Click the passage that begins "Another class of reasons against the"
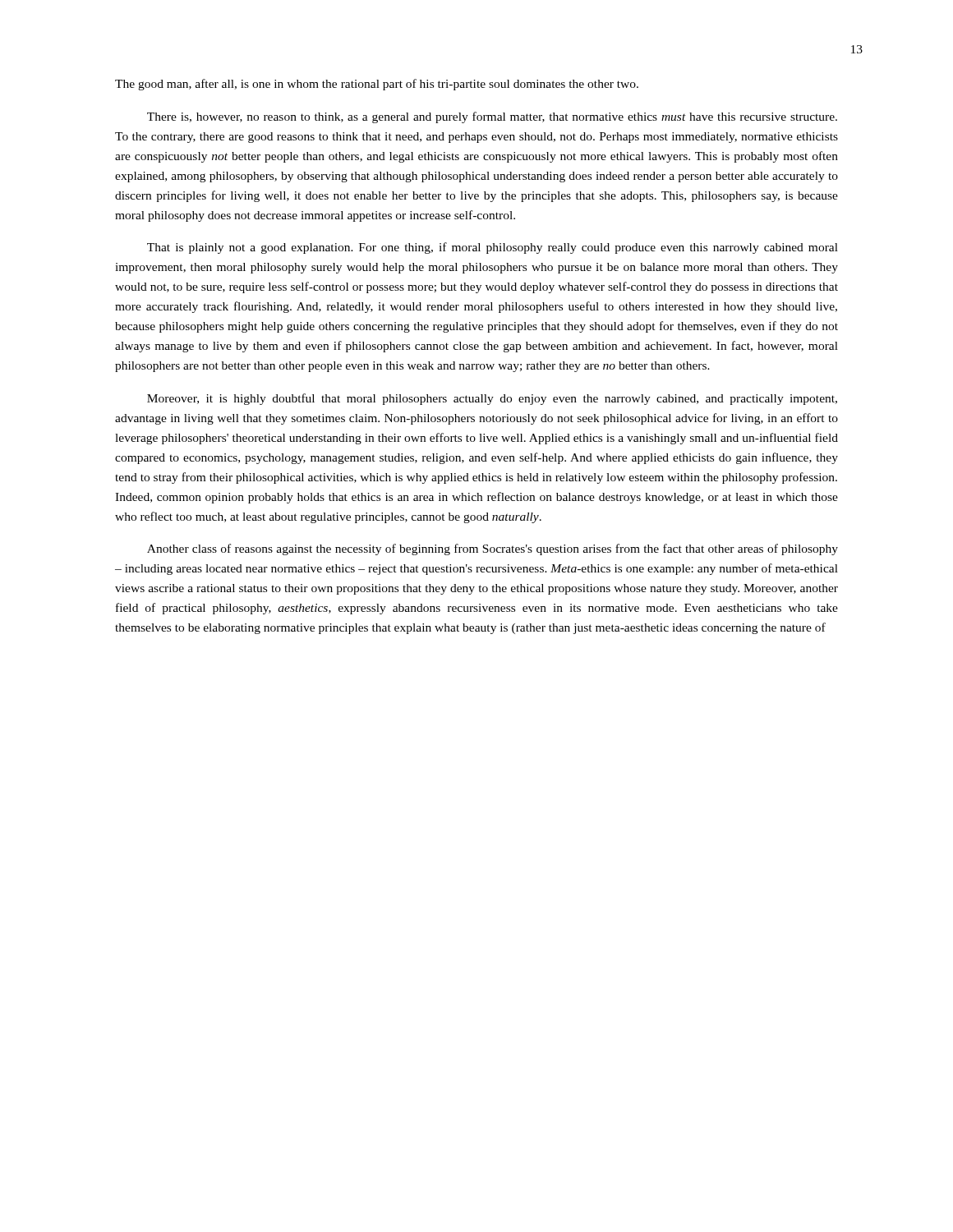953x1232 pixels. point(476,588)
